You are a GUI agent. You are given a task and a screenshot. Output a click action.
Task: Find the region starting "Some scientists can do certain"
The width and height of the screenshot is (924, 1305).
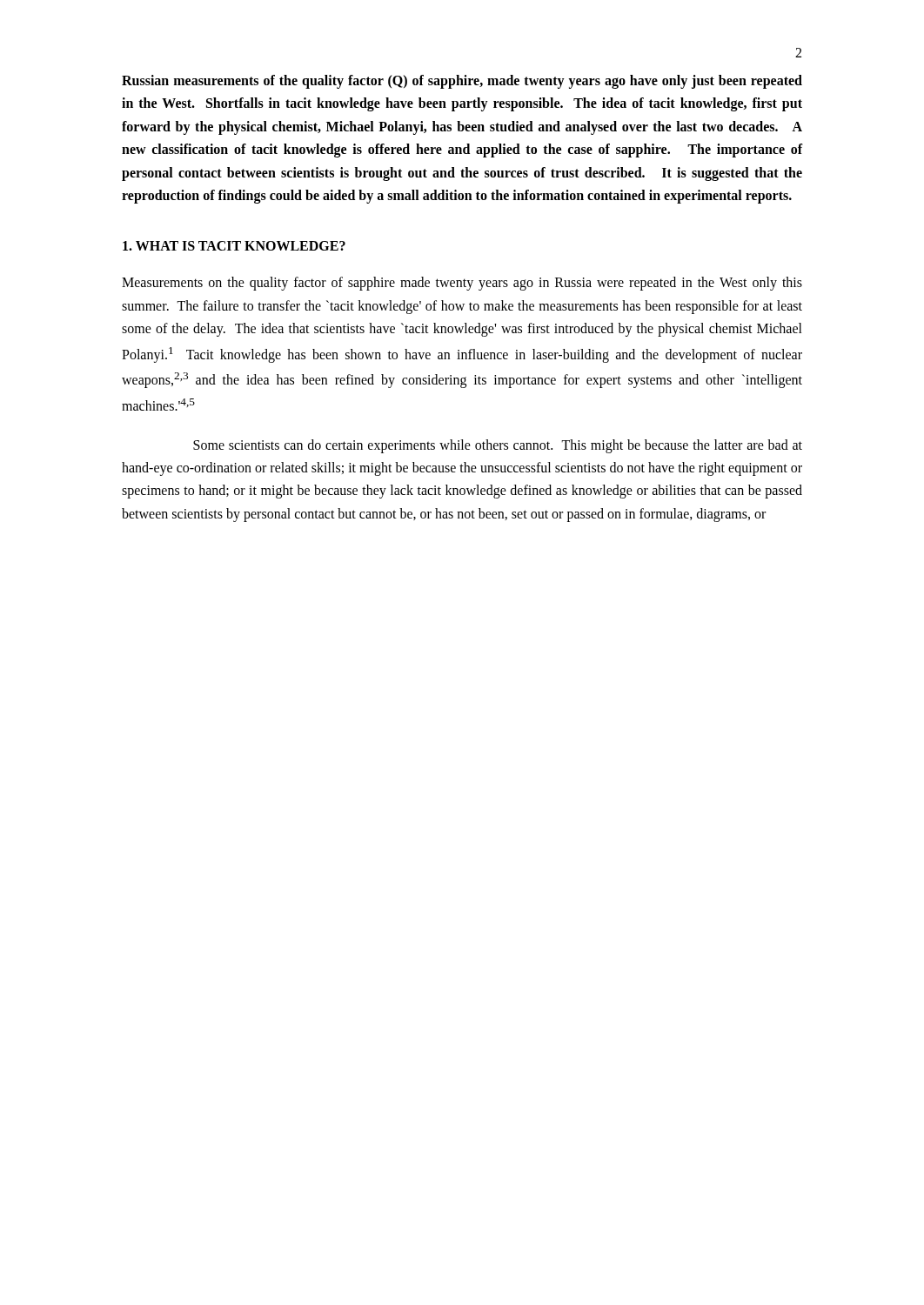(462, 479)
